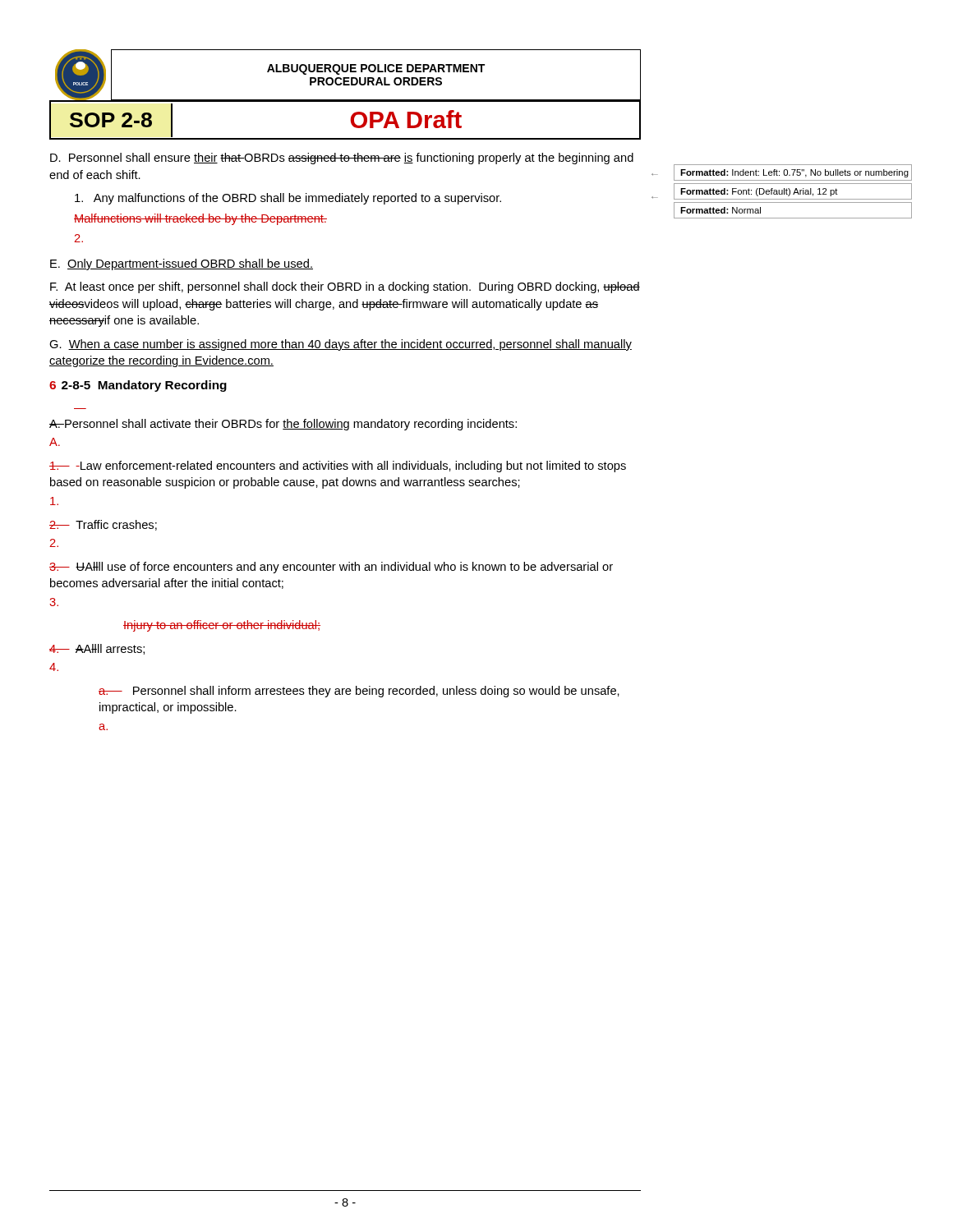953x1232 pixels.
Task: Point to "Formatted: Normal"
Action: point(793,210)
